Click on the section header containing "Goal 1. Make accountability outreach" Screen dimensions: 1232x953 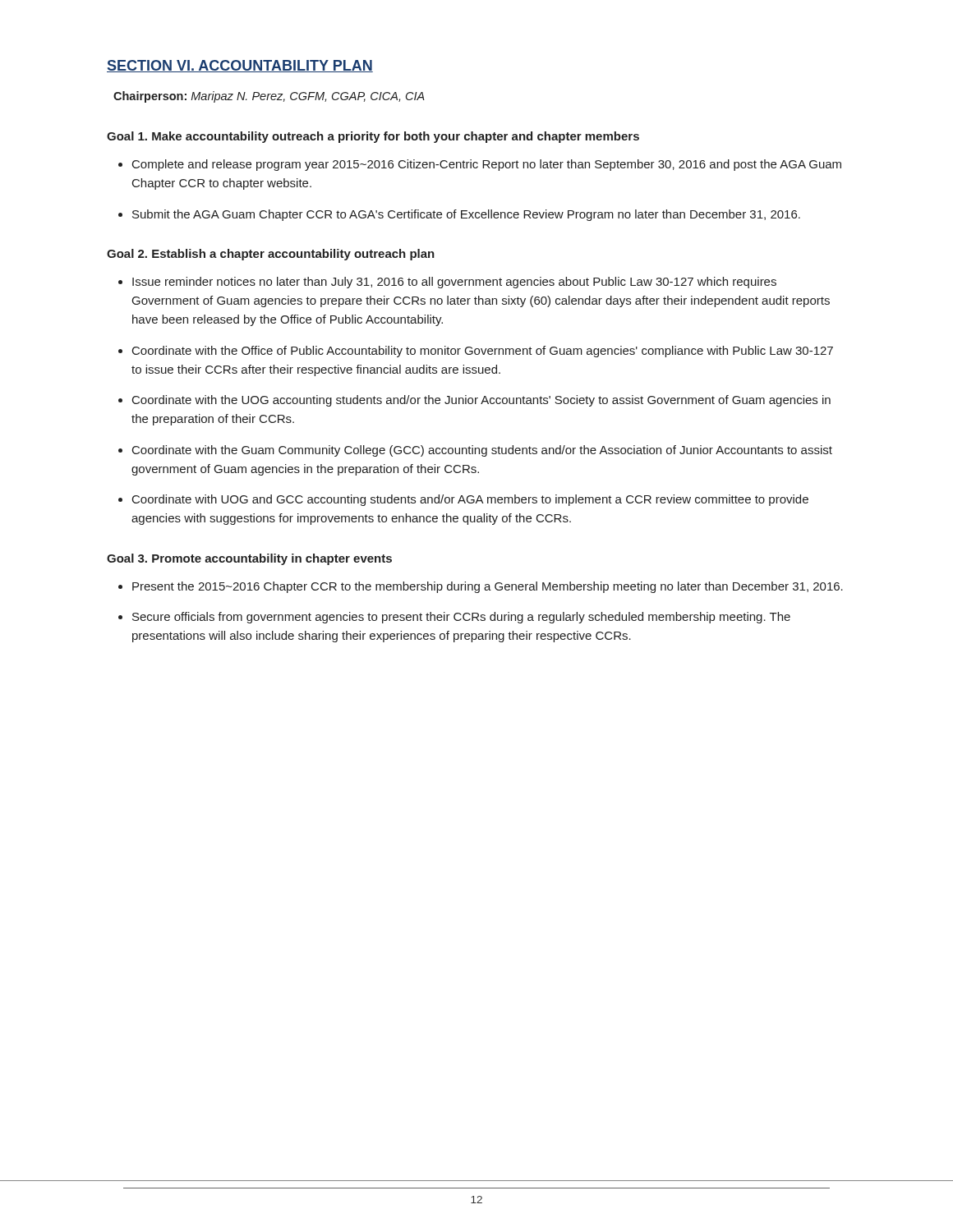[373, 136]
